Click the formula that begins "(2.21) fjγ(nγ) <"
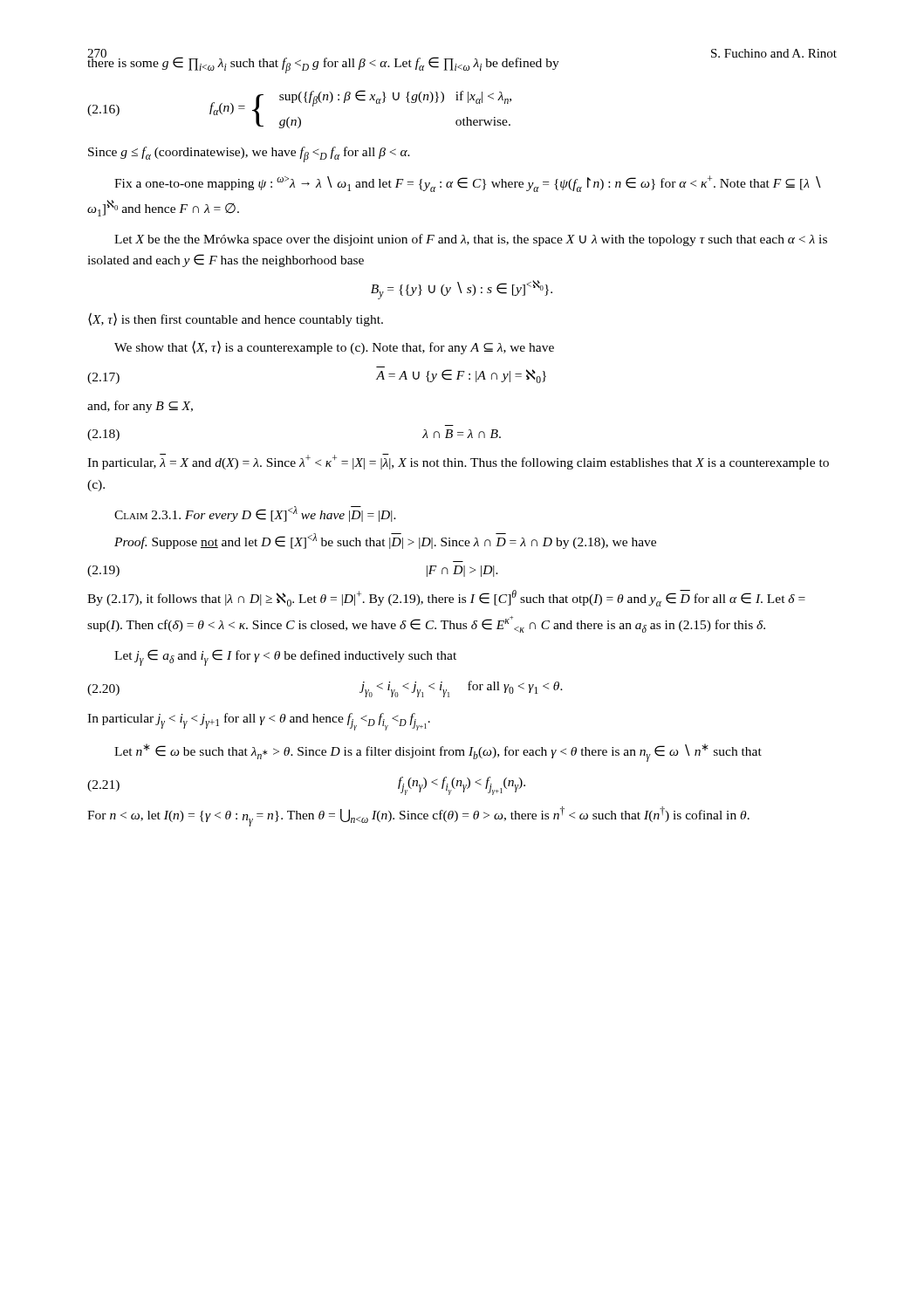Viewport: 924px width, 1309px height. [x=462, y=784]
